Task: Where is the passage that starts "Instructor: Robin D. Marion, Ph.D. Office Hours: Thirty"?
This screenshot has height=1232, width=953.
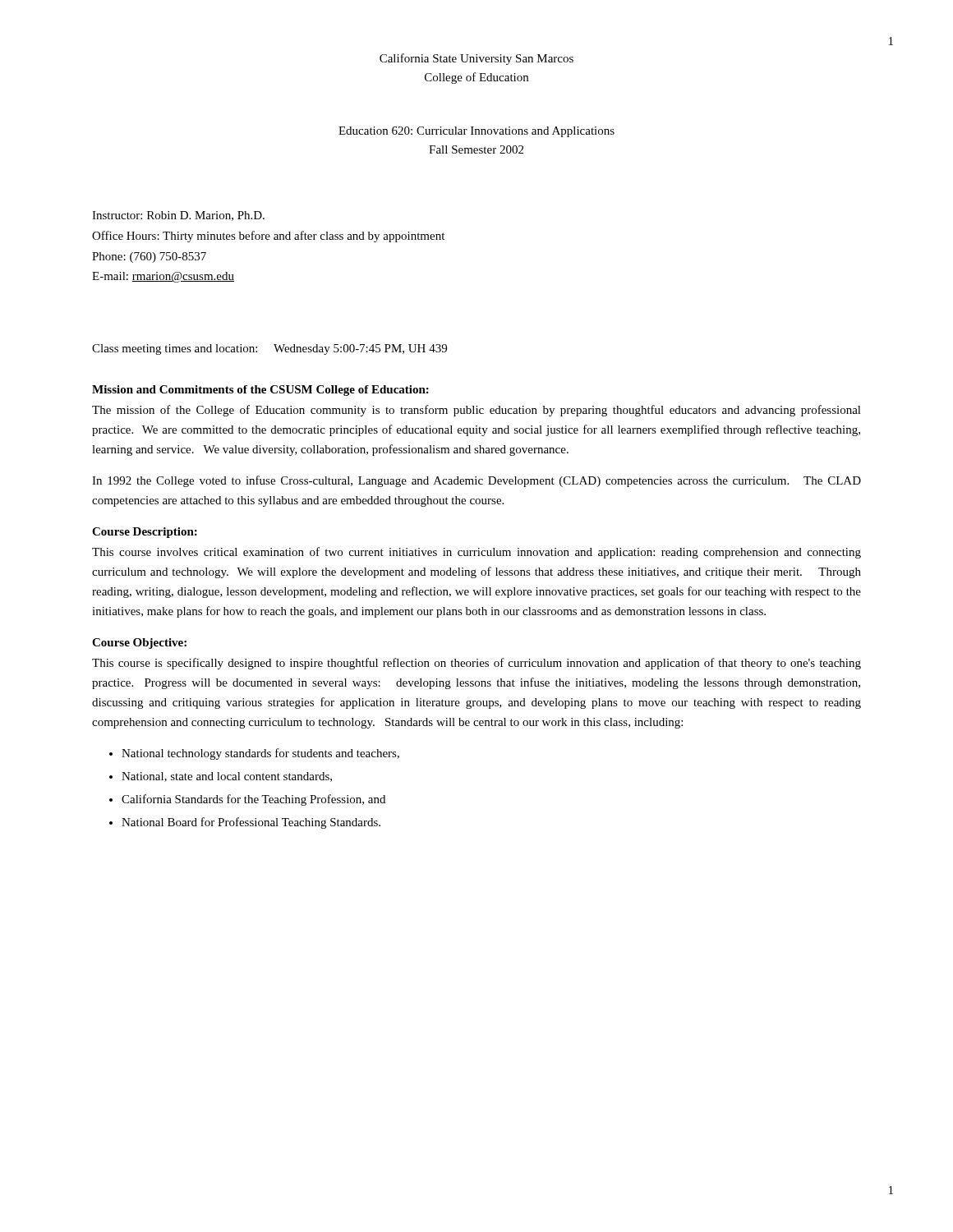Action: (x=268, y=246)
